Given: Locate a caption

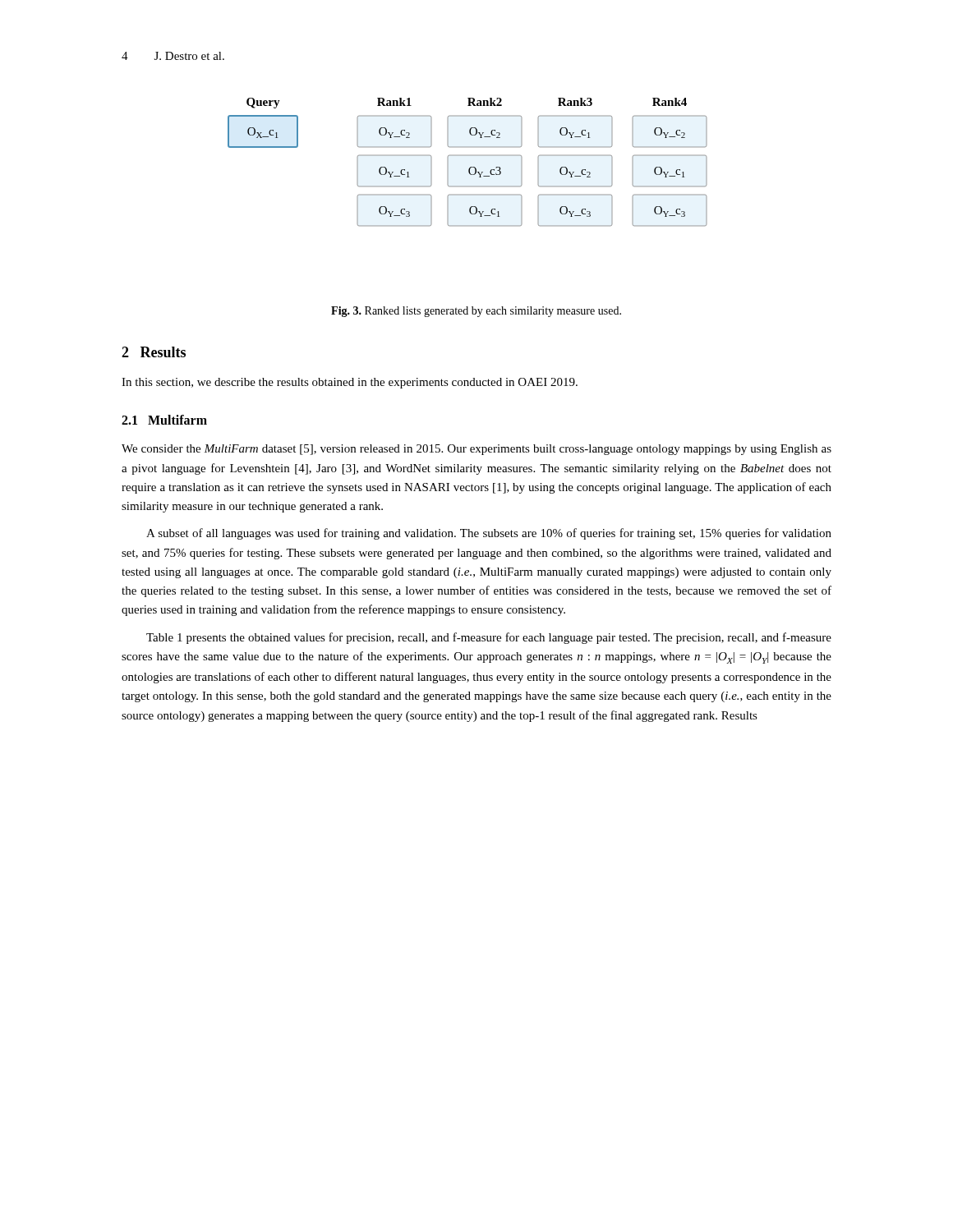Looking at the screenshot, I should pyautogui.click(x=476, y=311).
